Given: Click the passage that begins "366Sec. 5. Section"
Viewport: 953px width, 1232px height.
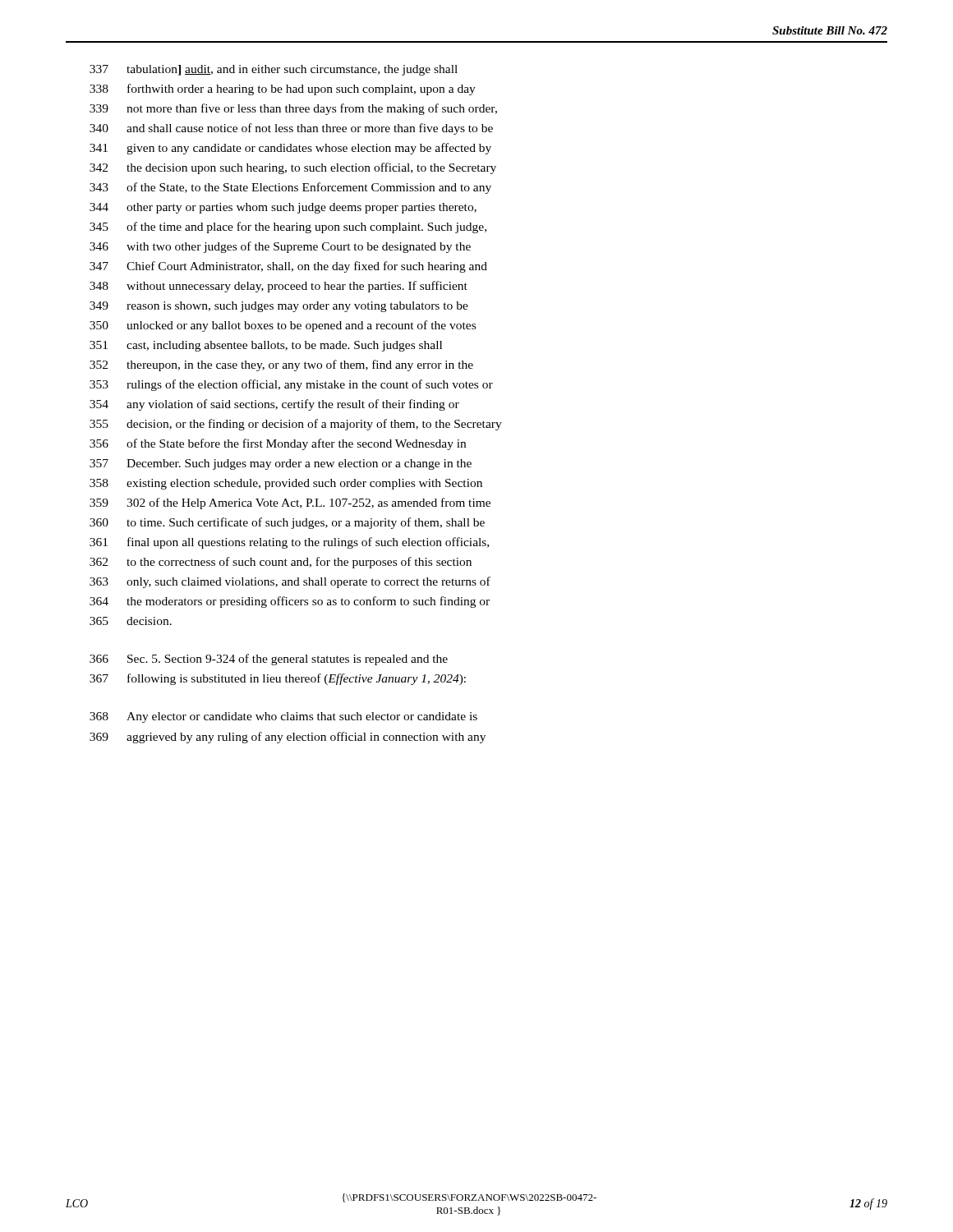Looking at the screenshot, I should coord(269,660).
